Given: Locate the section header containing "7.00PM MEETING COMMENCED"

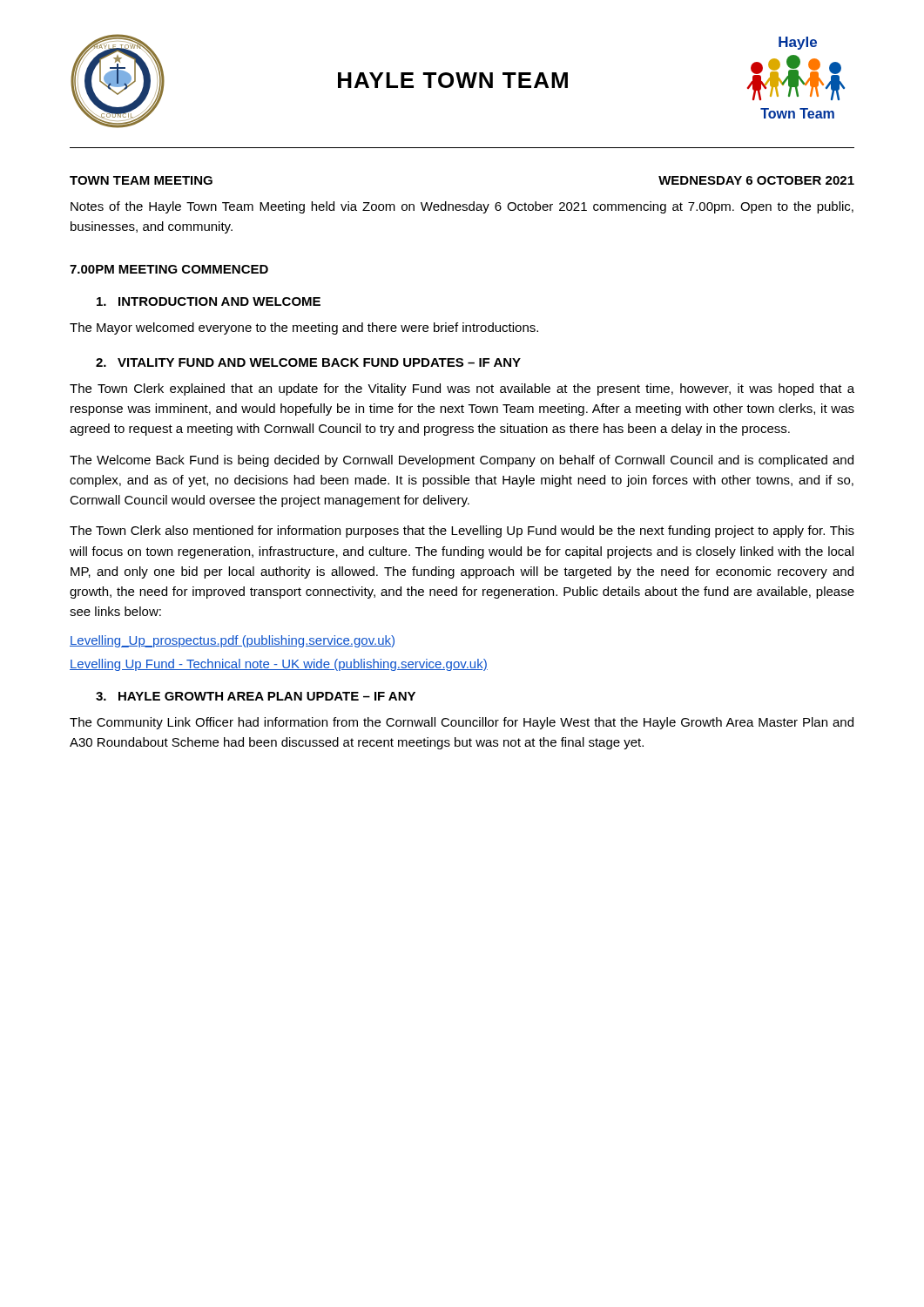Looking at the screenshot, I should click(x=169, y=268).
